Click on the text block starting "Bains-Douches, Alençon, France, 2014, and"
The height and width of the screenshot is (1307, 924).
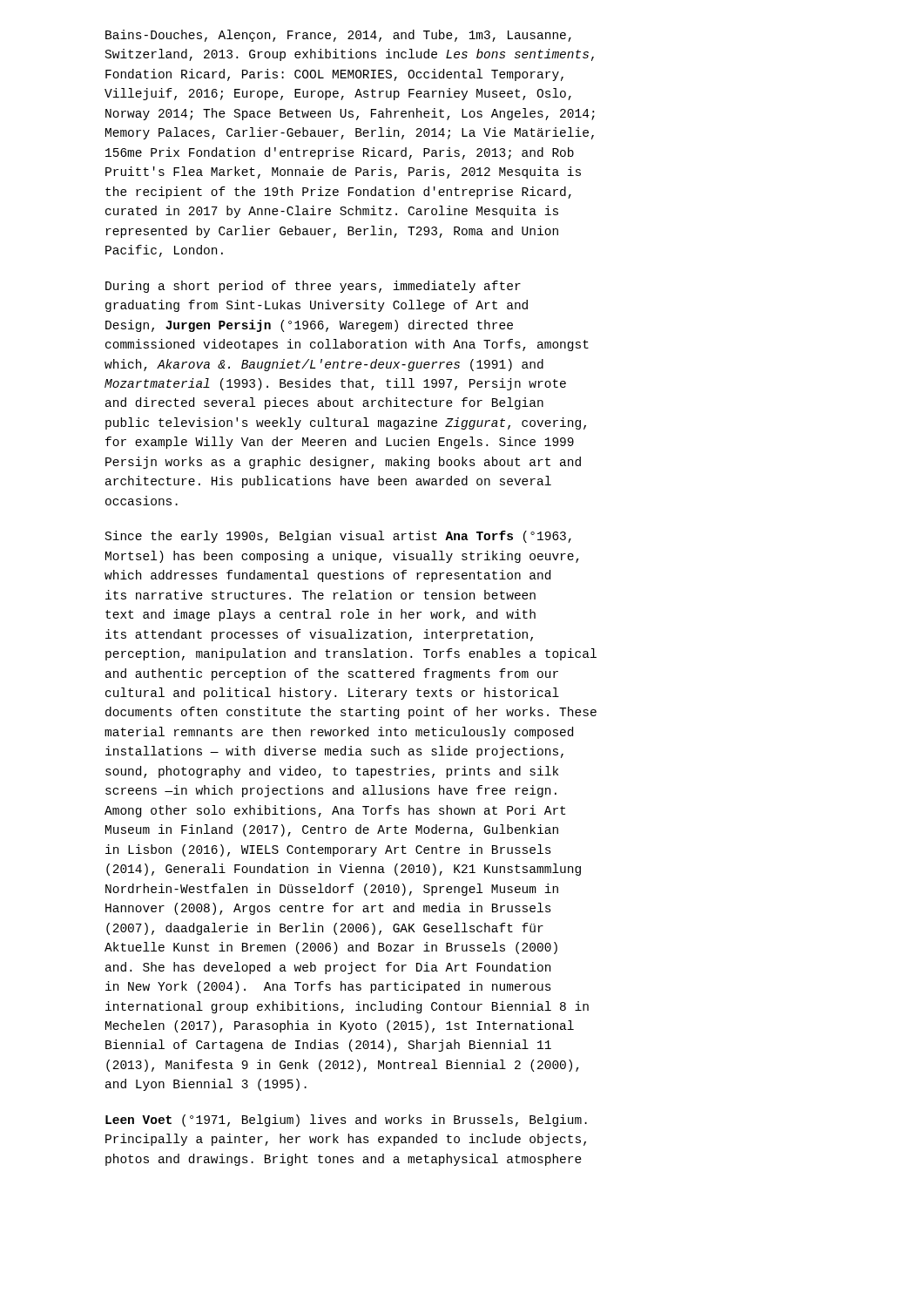pos(351,143)
